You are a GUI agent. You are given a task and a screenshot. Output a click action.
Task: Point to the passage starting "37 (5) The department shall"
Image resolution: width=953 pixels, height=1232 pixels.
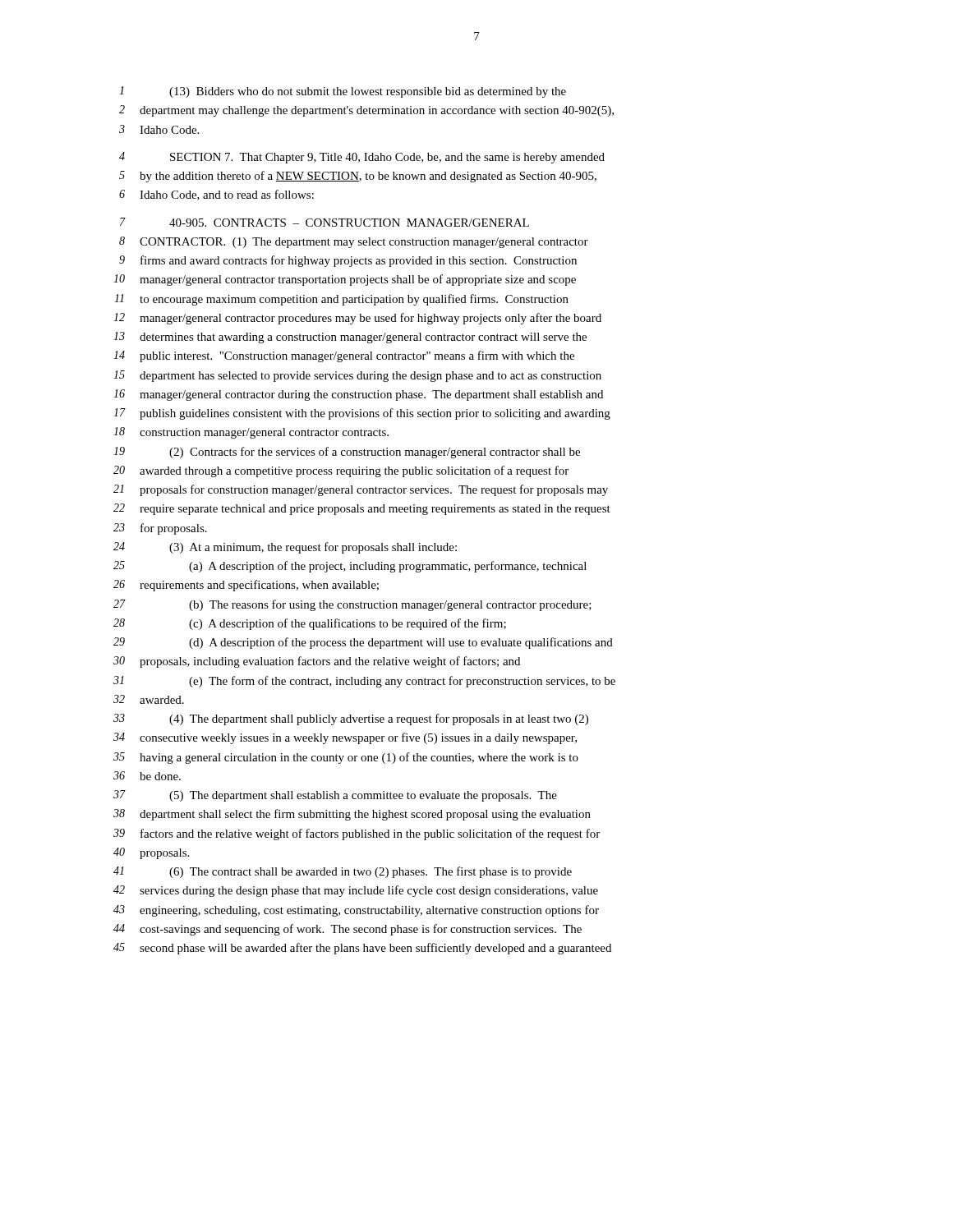(x=476, y=824)
